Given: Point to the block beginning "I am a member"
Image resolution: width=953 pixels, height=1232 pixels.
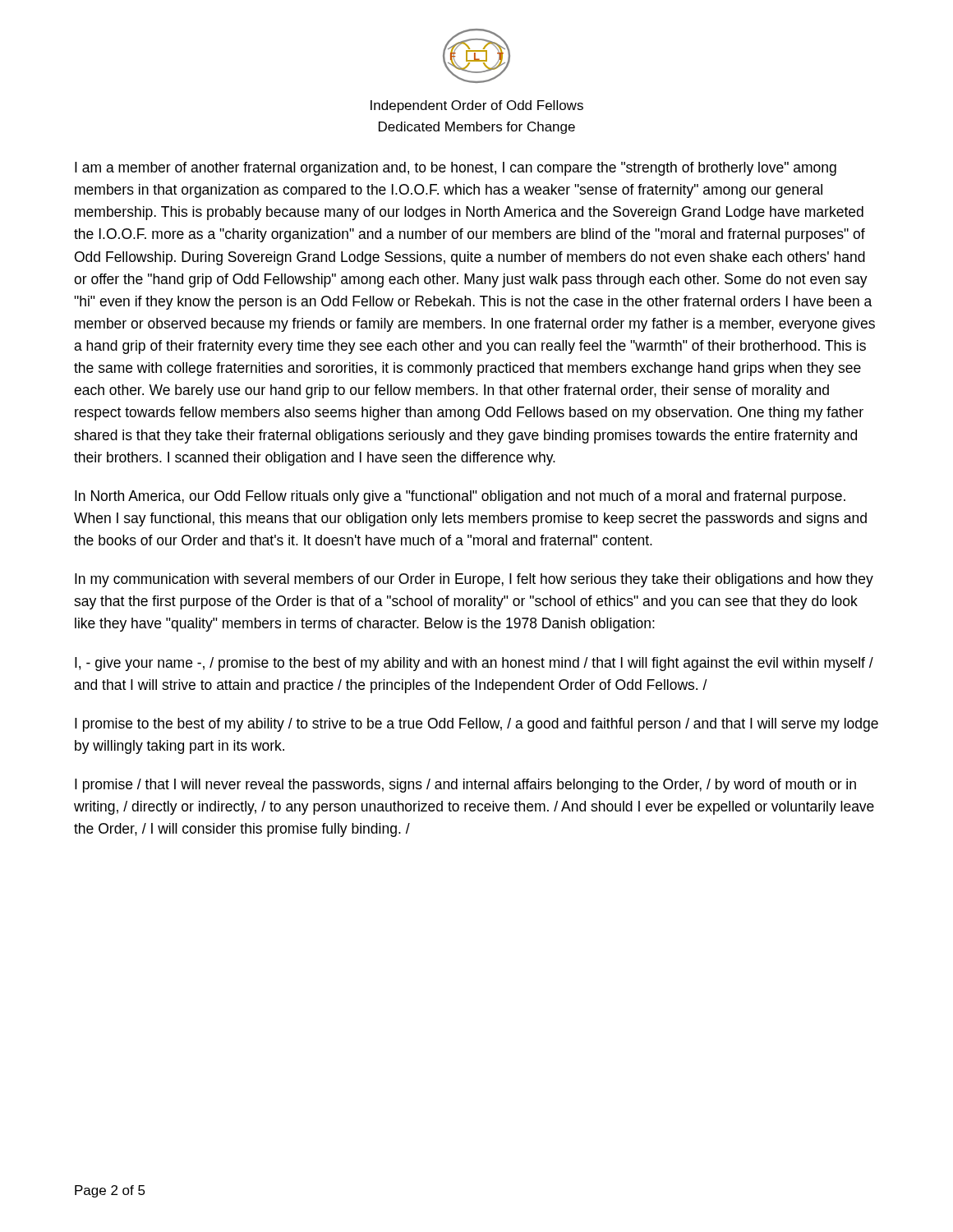Looking at the screenshot, I should pos(475,312).
